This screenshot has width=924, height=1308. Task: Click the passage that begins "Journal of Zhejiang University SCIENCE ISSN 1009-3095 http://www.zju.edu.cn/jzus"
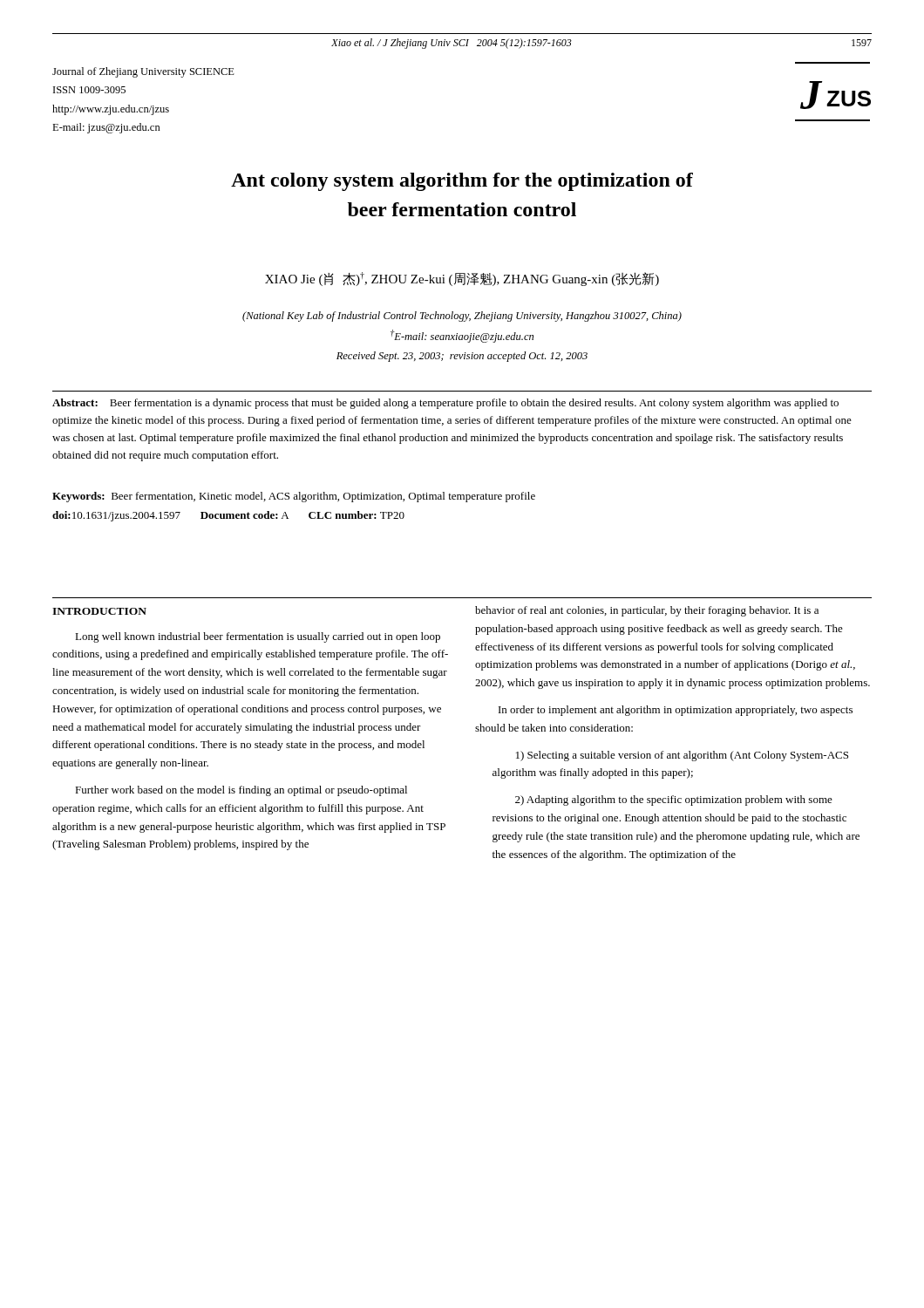click(x=143, y=99)
